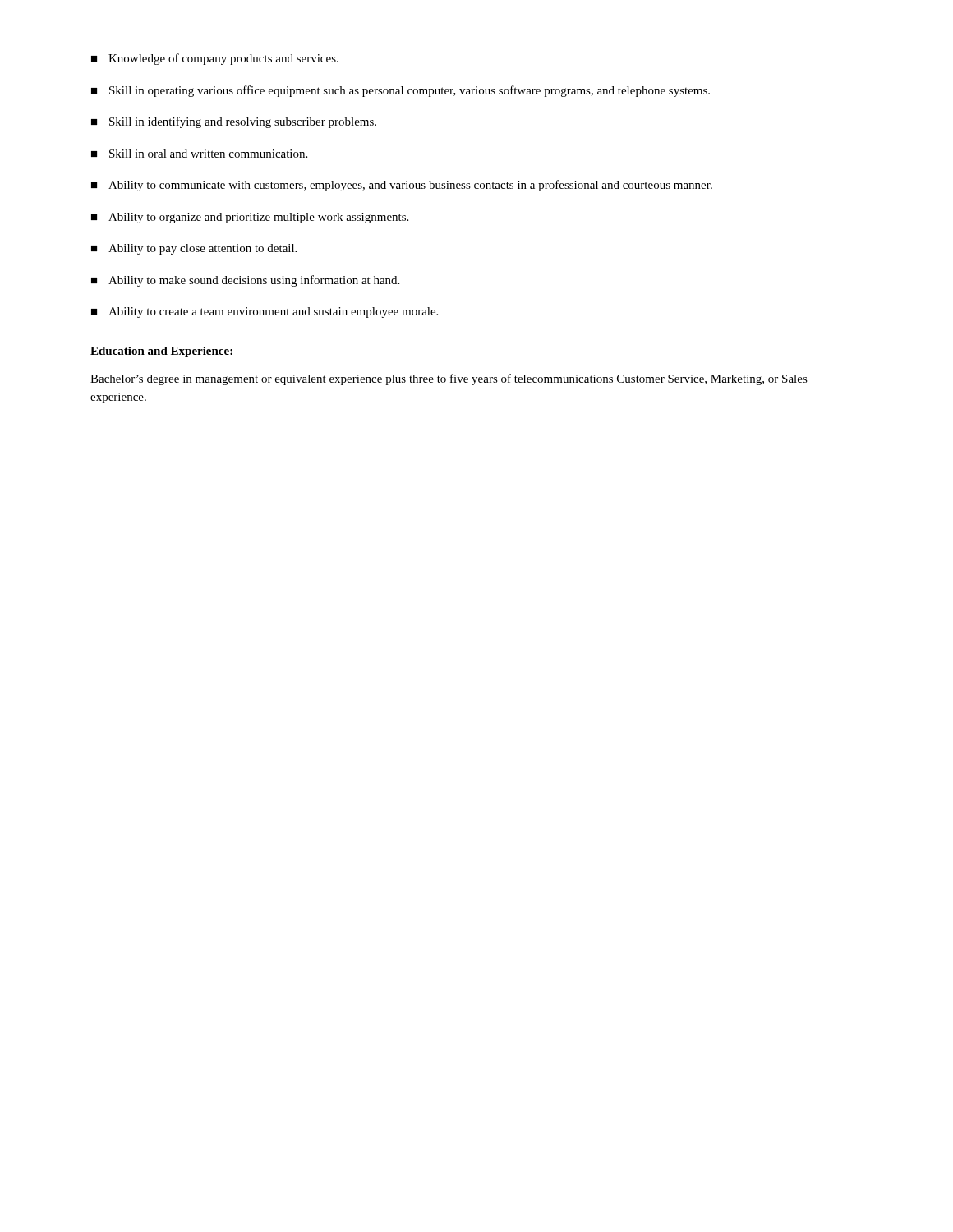Locate the list item containing "■ Skill in identifying and resolving subscriber problems."
Viewport: 953px width, 1232px height.
pyautogui.click(x=234, y=122)
